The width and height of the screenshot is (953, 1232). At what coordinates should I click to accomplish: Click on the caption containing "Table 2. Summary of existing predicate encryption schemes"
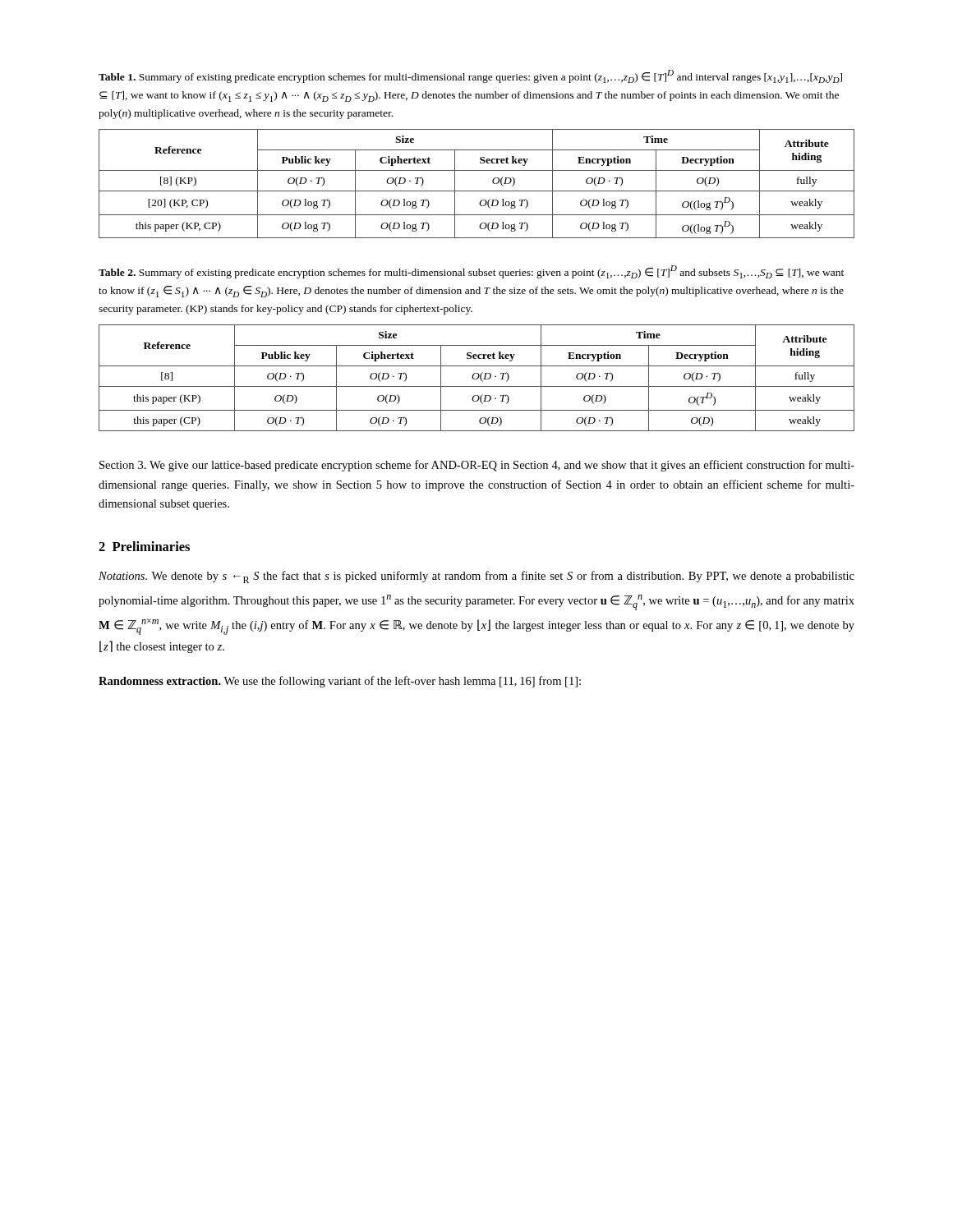[x=471, y=289]
